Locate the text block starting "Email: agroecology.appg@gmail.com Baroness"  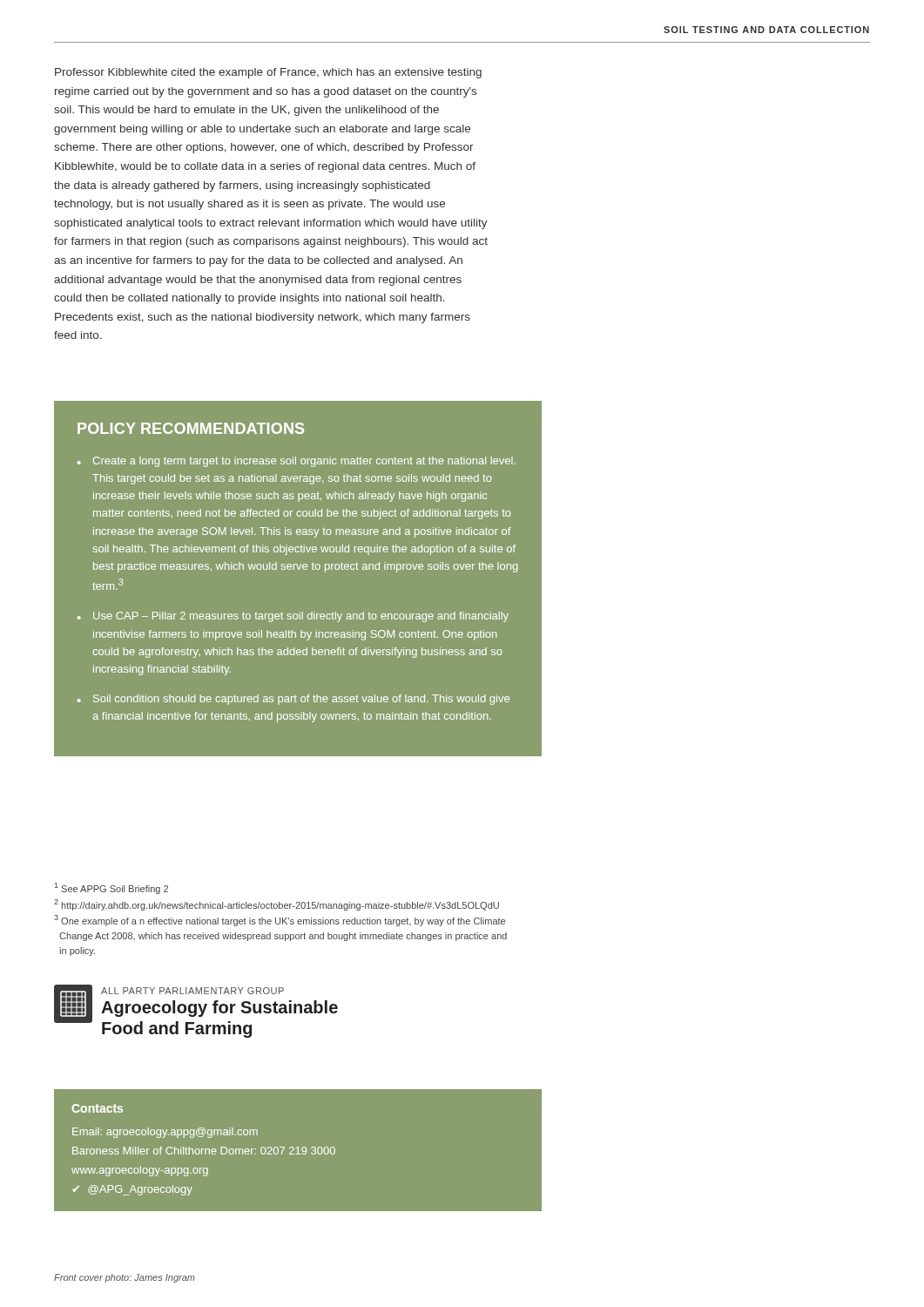(x=204, y=1162)
